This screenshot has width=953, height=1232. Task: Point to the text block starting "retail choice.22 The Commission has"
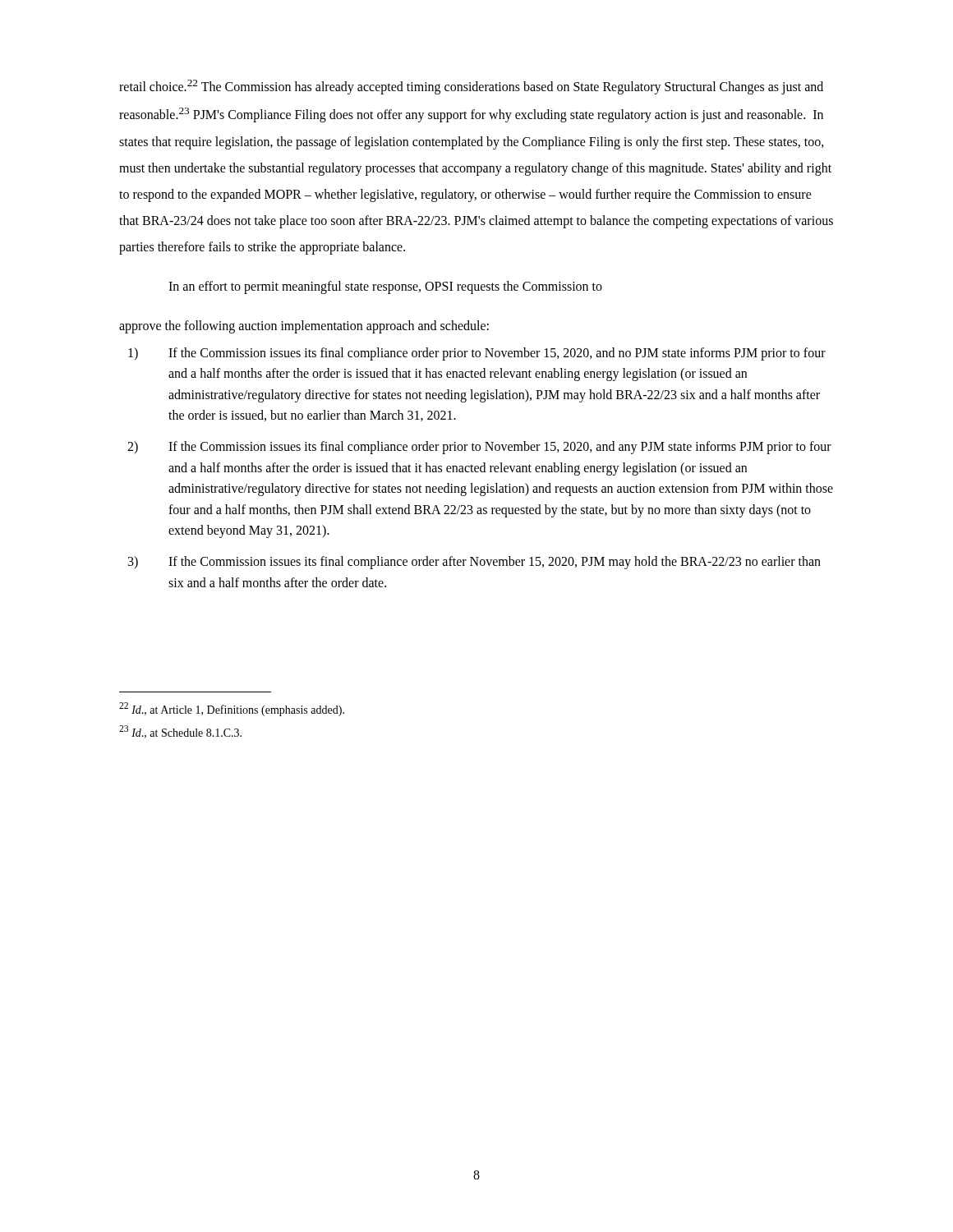tap(476, 166)
